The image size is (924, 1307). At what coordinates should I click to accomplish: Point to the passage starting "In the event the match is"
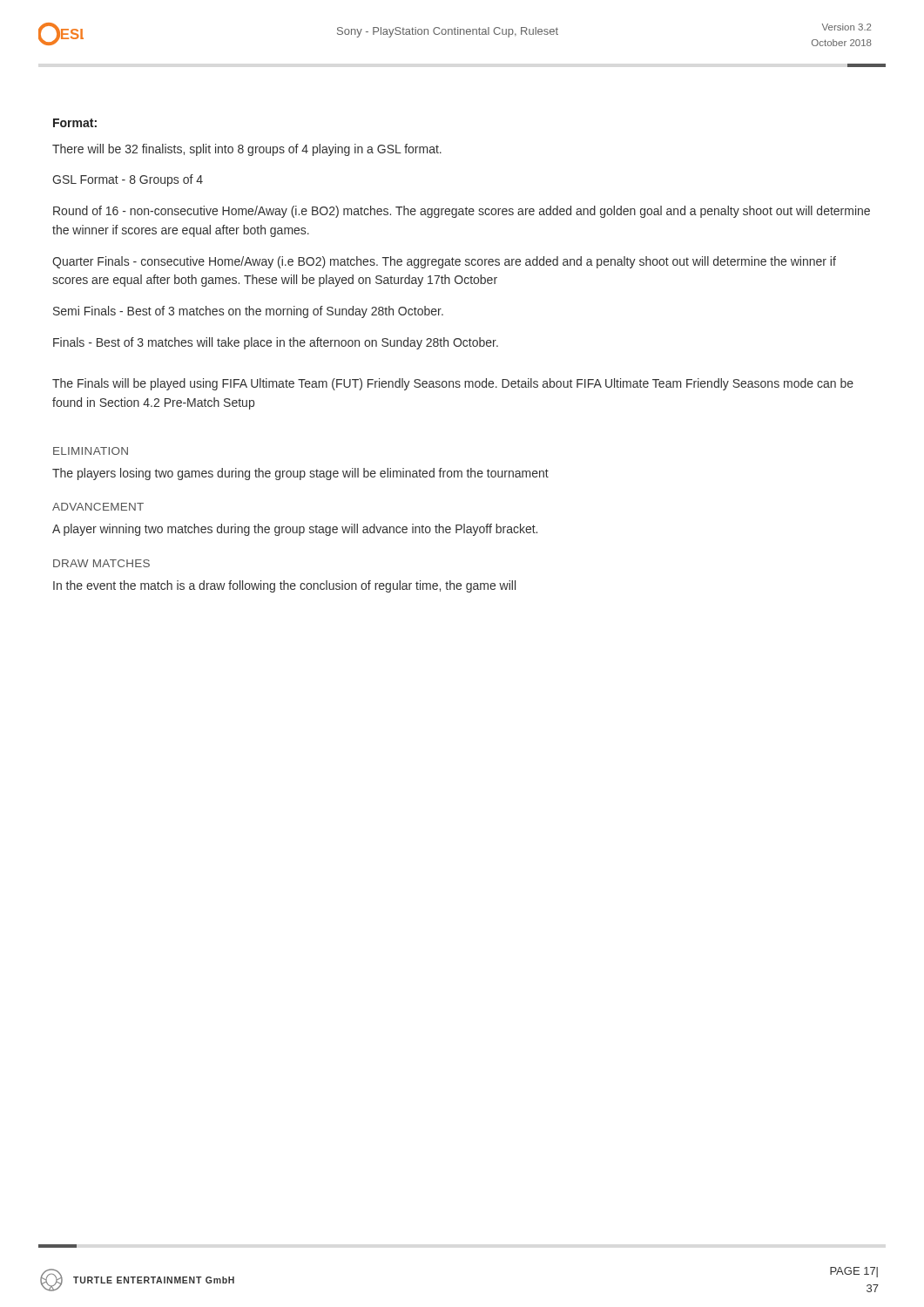(284, 586)
